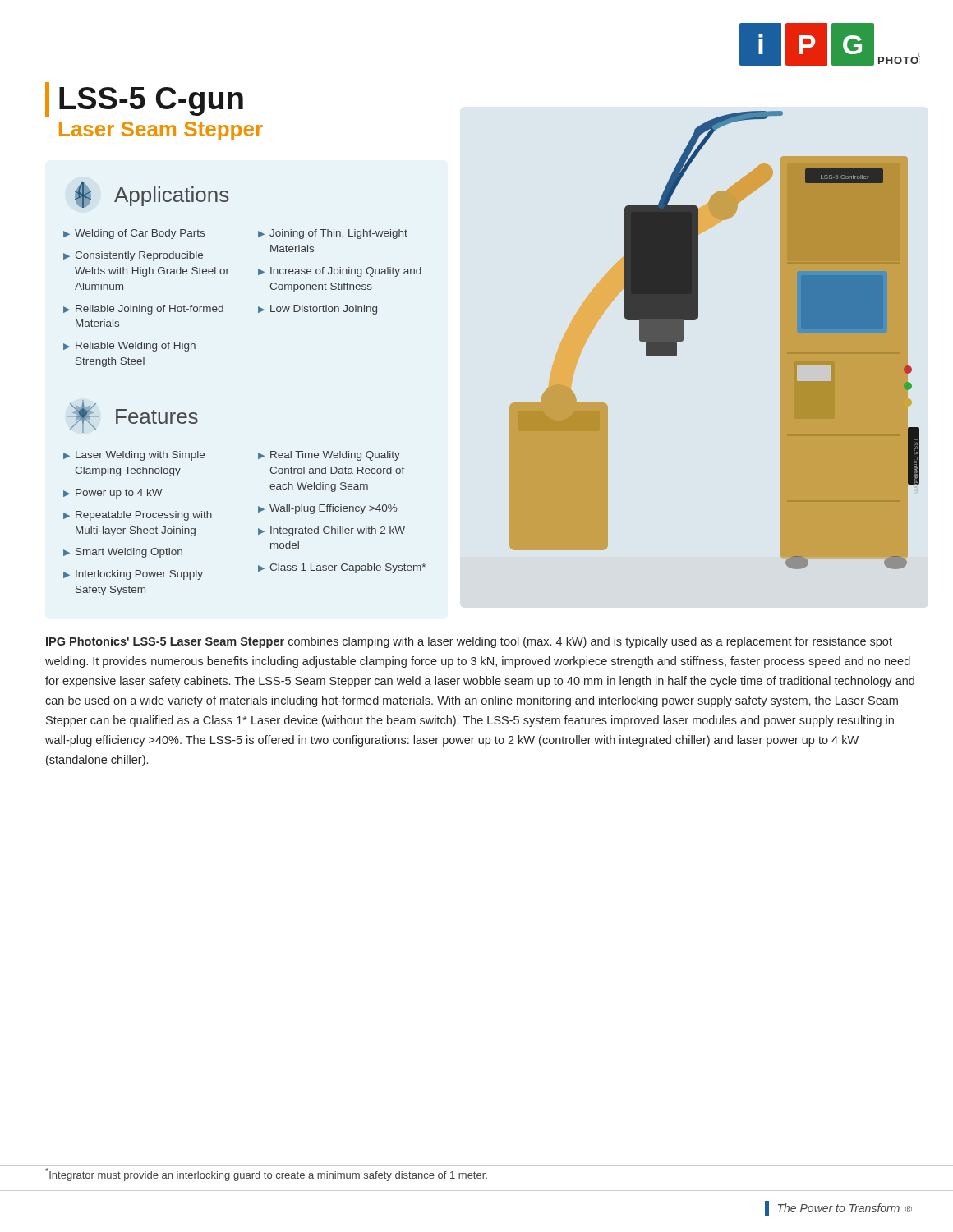Click on the photo
953x1232 pixels.
coord(694,357)
